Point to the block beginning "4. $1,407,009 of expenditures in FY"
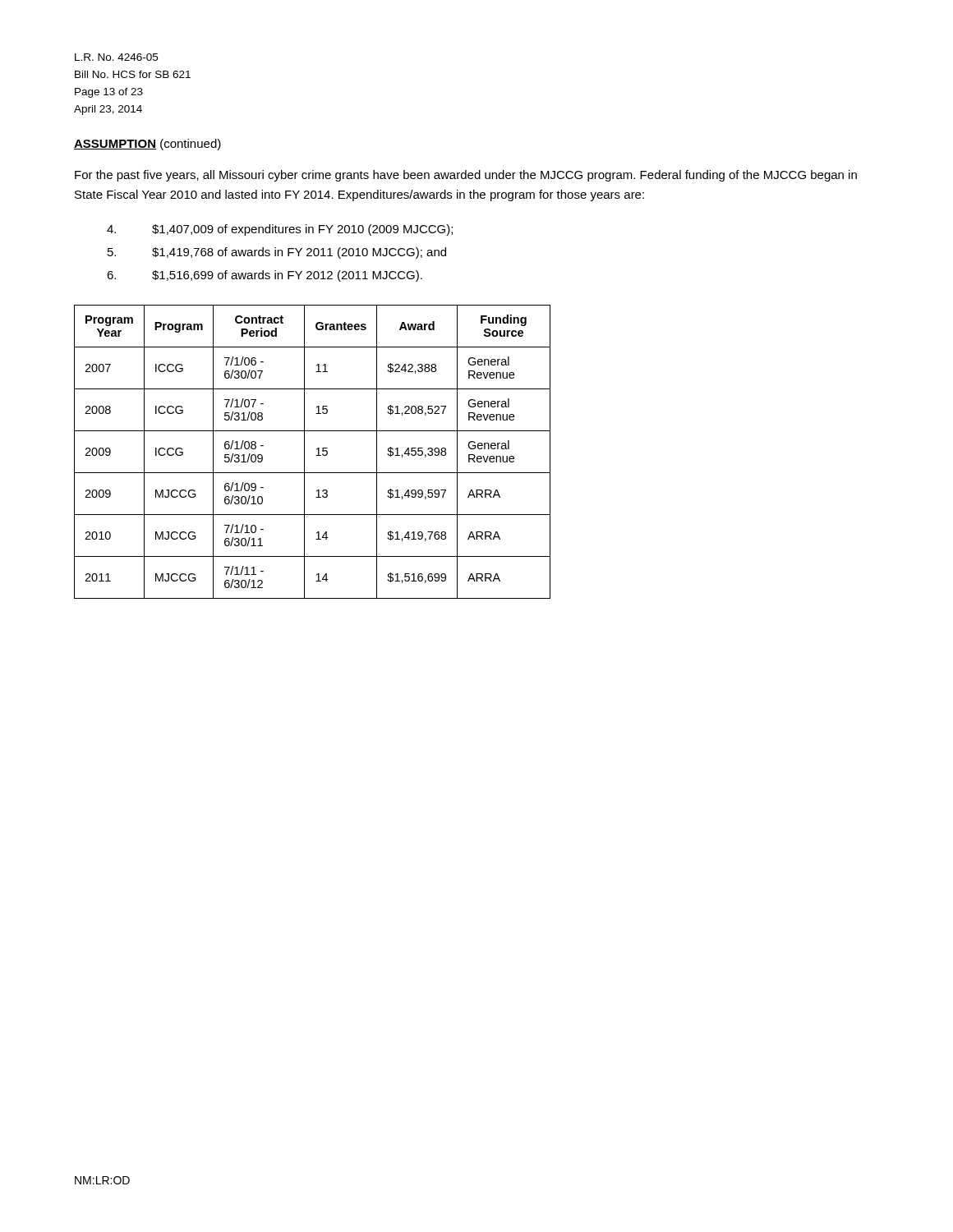Screen dimensions: 1232x953 280,230
